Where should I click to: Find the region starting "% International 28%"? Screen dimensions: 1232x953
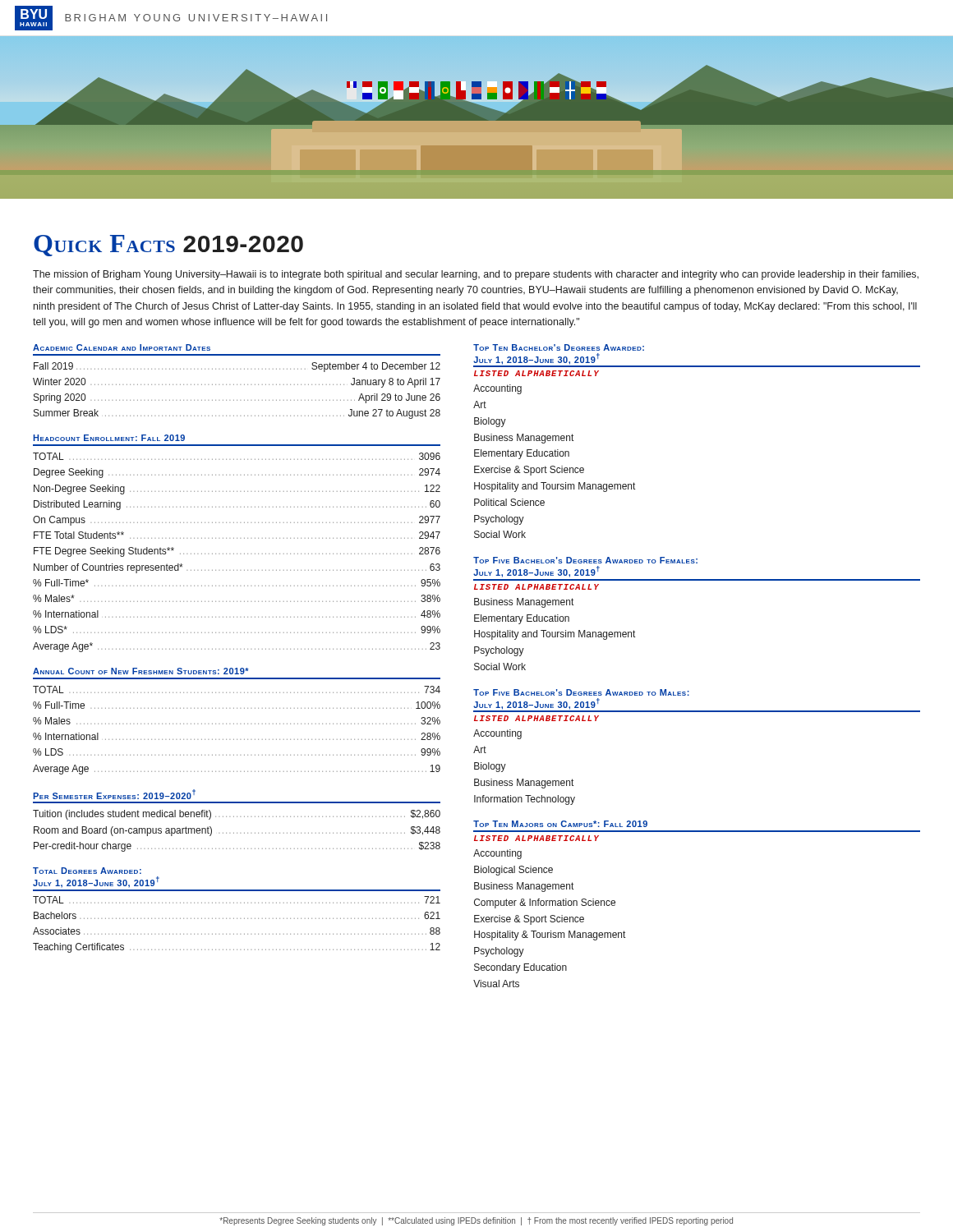[x=237, y=737]
